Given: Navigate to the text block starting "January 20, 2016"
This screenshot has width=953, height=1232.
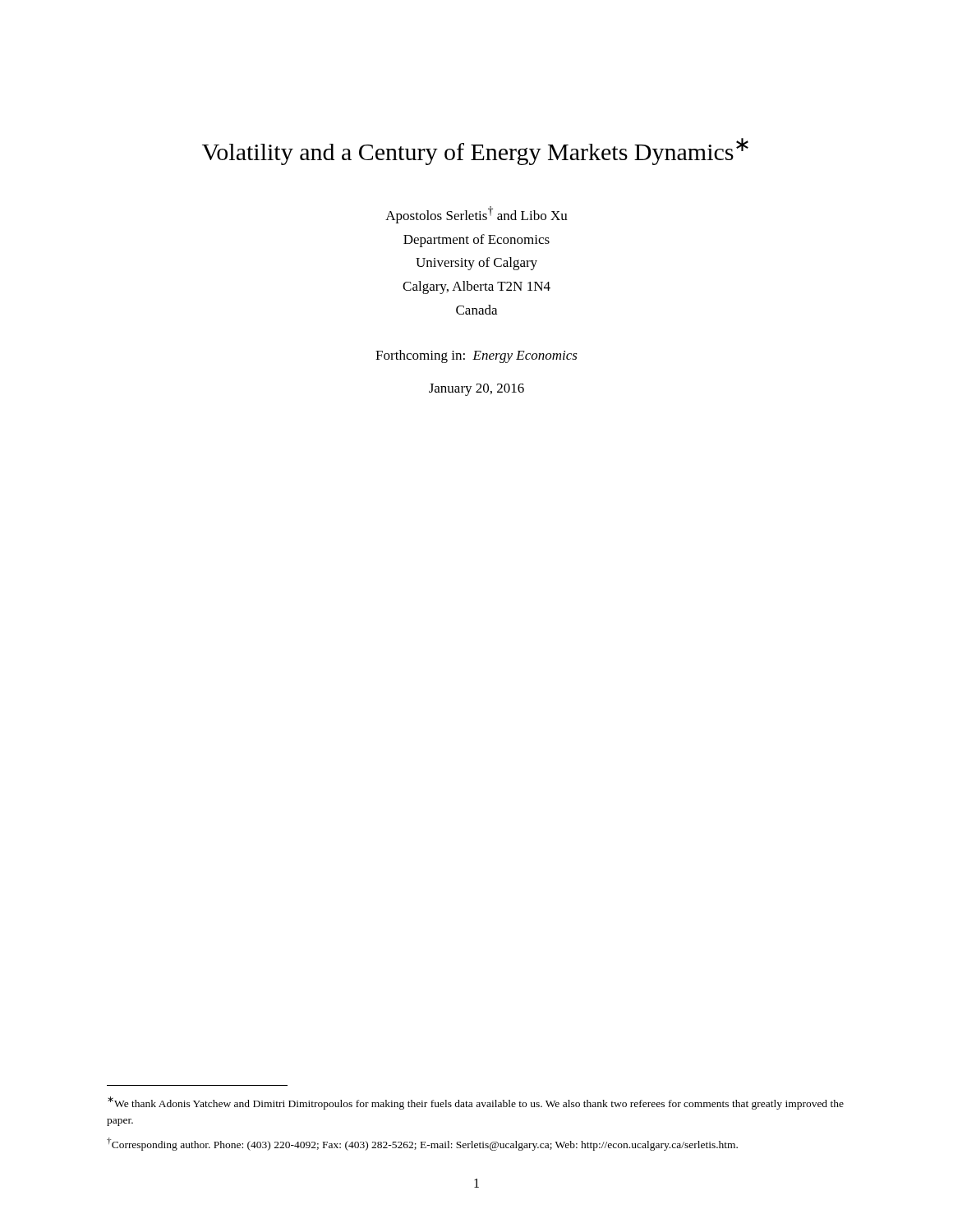Looking at the screenshot, I should [476, 388].
